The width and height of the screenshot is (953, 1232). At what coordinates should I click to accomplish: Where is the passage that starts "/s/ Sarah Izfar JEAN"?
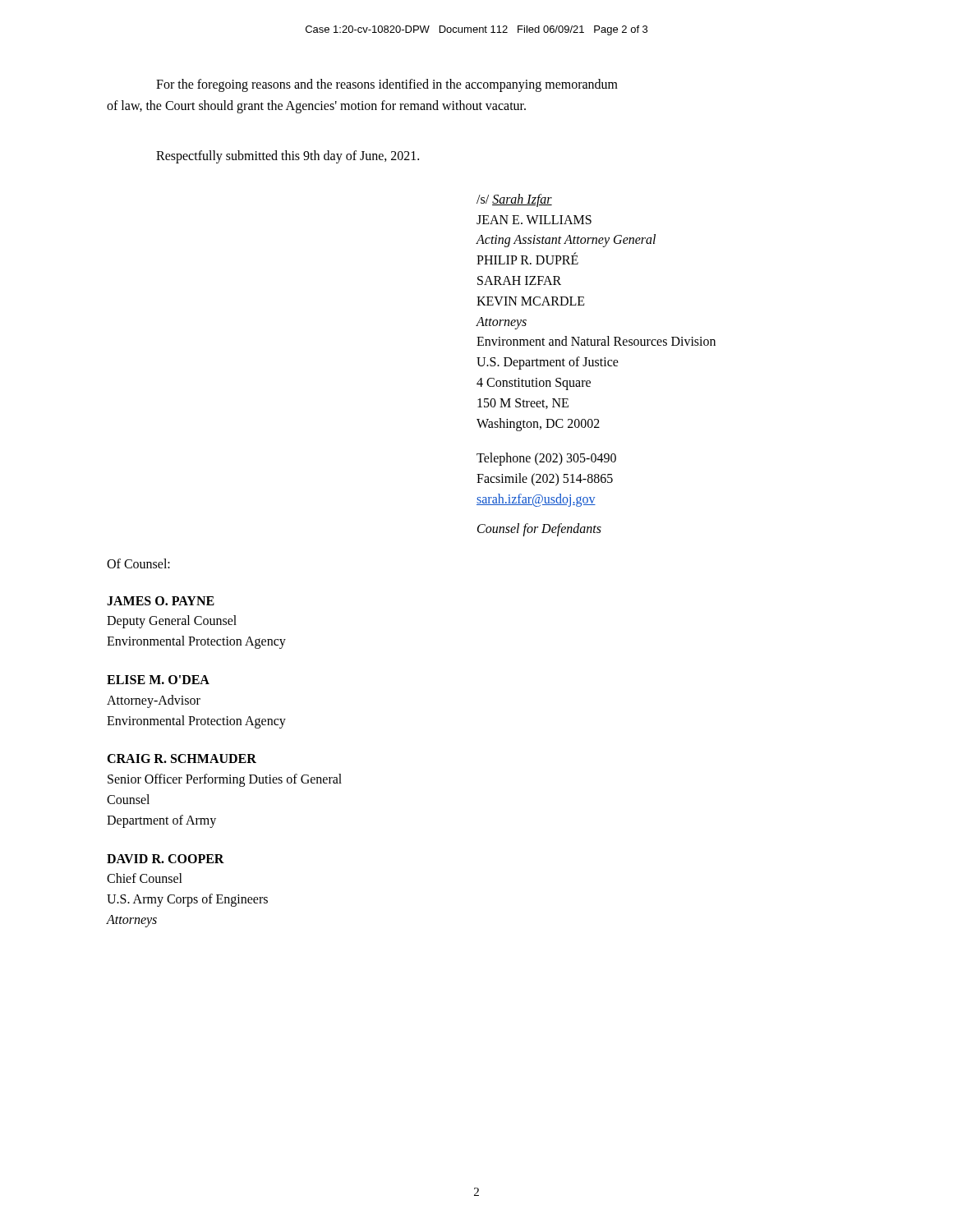(x=514, y=200)
